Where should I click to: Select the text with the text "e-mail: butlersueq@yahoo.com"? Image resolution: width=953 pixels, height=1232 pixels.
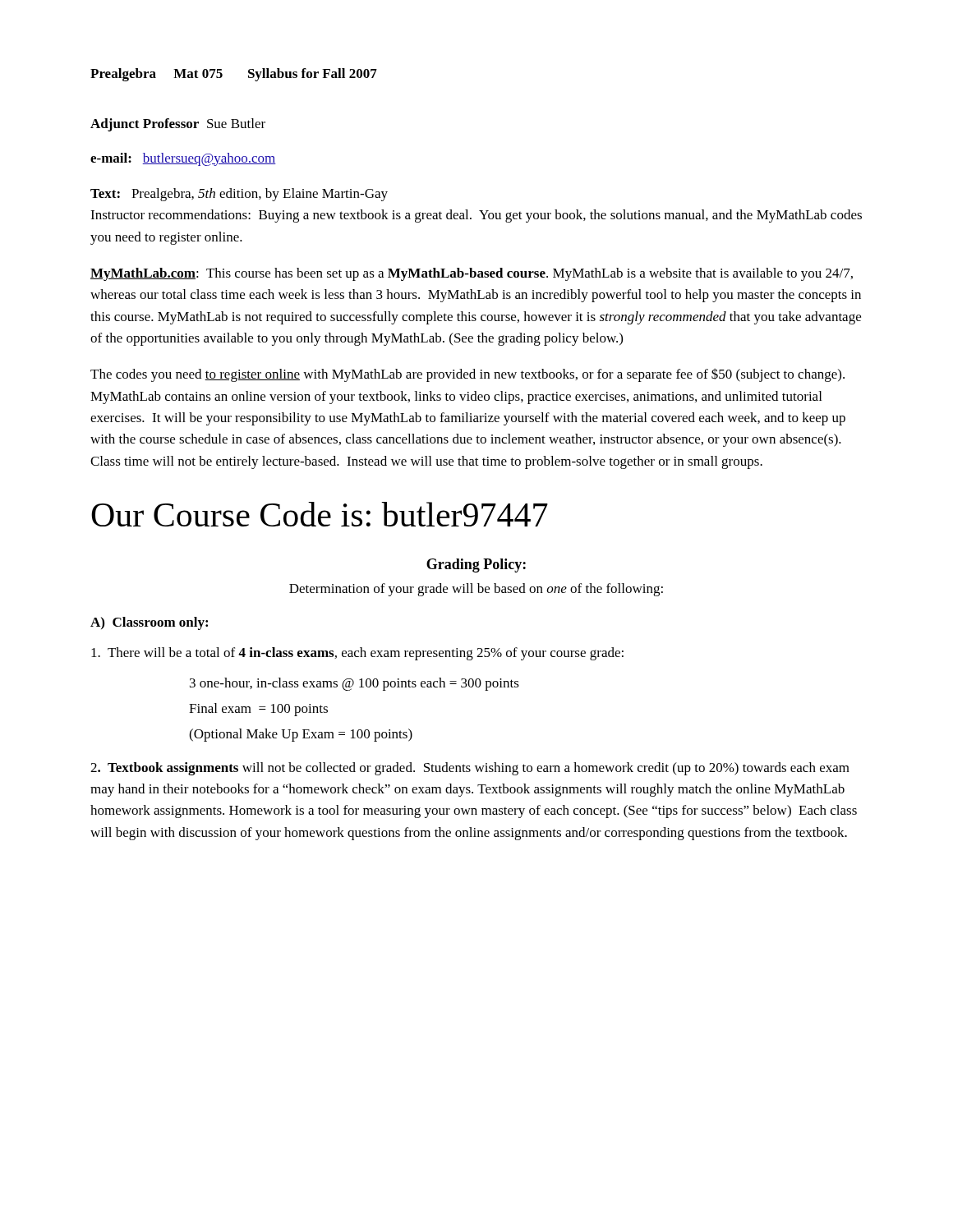click(183, 158)
